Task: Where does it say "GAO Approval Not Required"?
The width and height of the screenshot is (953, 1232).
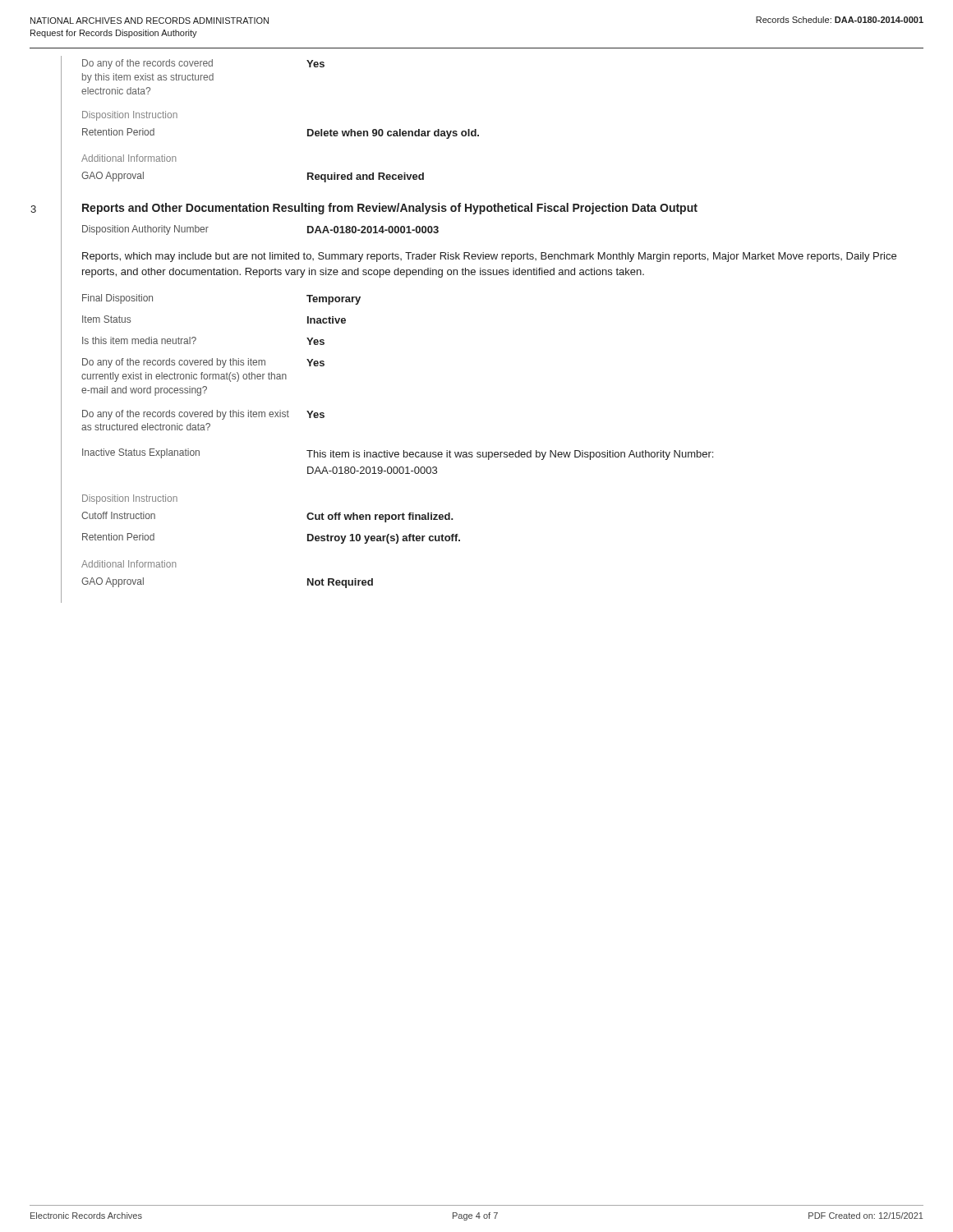Action: click(x=116, y=583)
